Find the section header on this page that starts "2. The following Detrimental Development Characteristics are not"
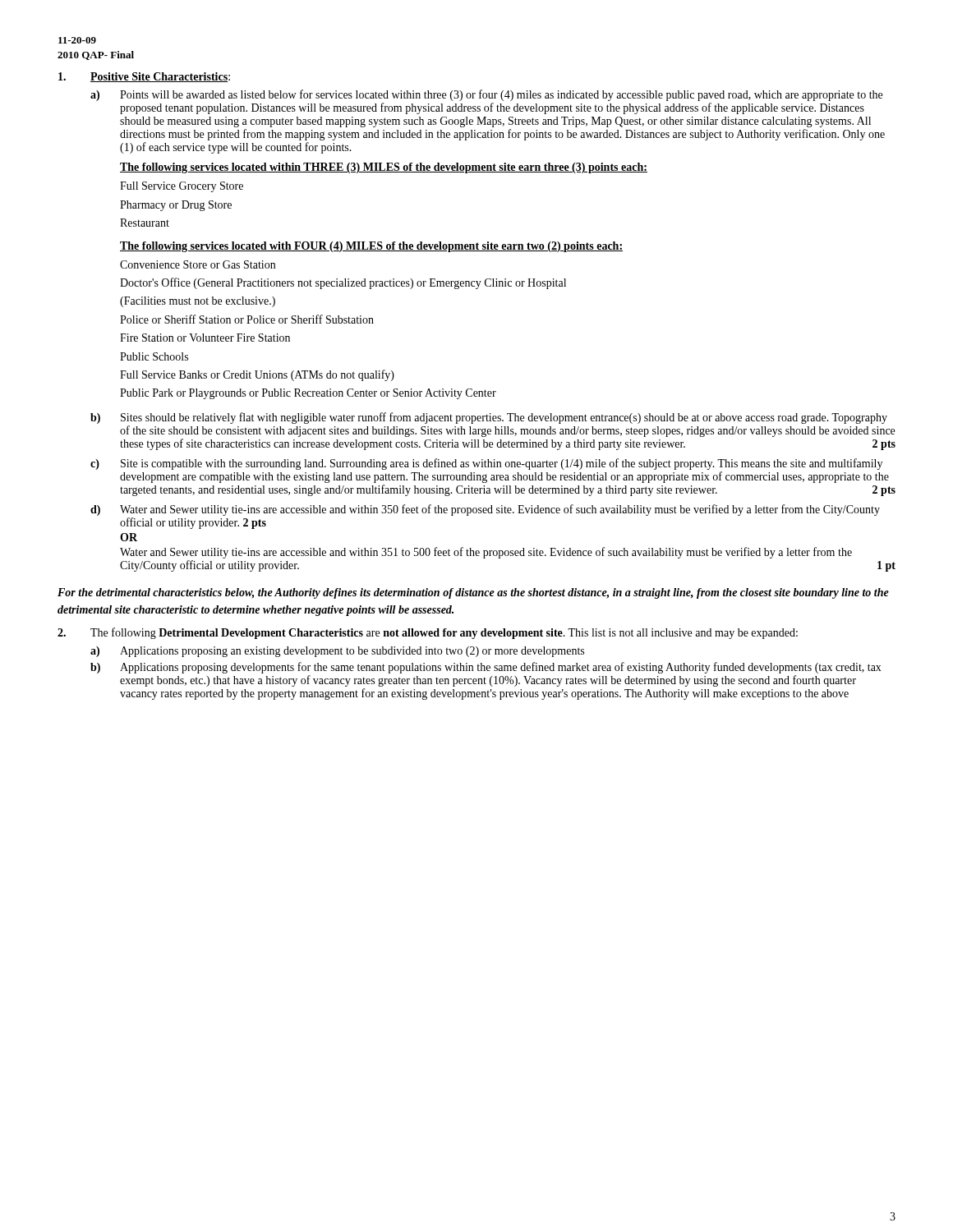This screenshot has width=953, height=1232. pyautogui.click(x=476, y=633)
